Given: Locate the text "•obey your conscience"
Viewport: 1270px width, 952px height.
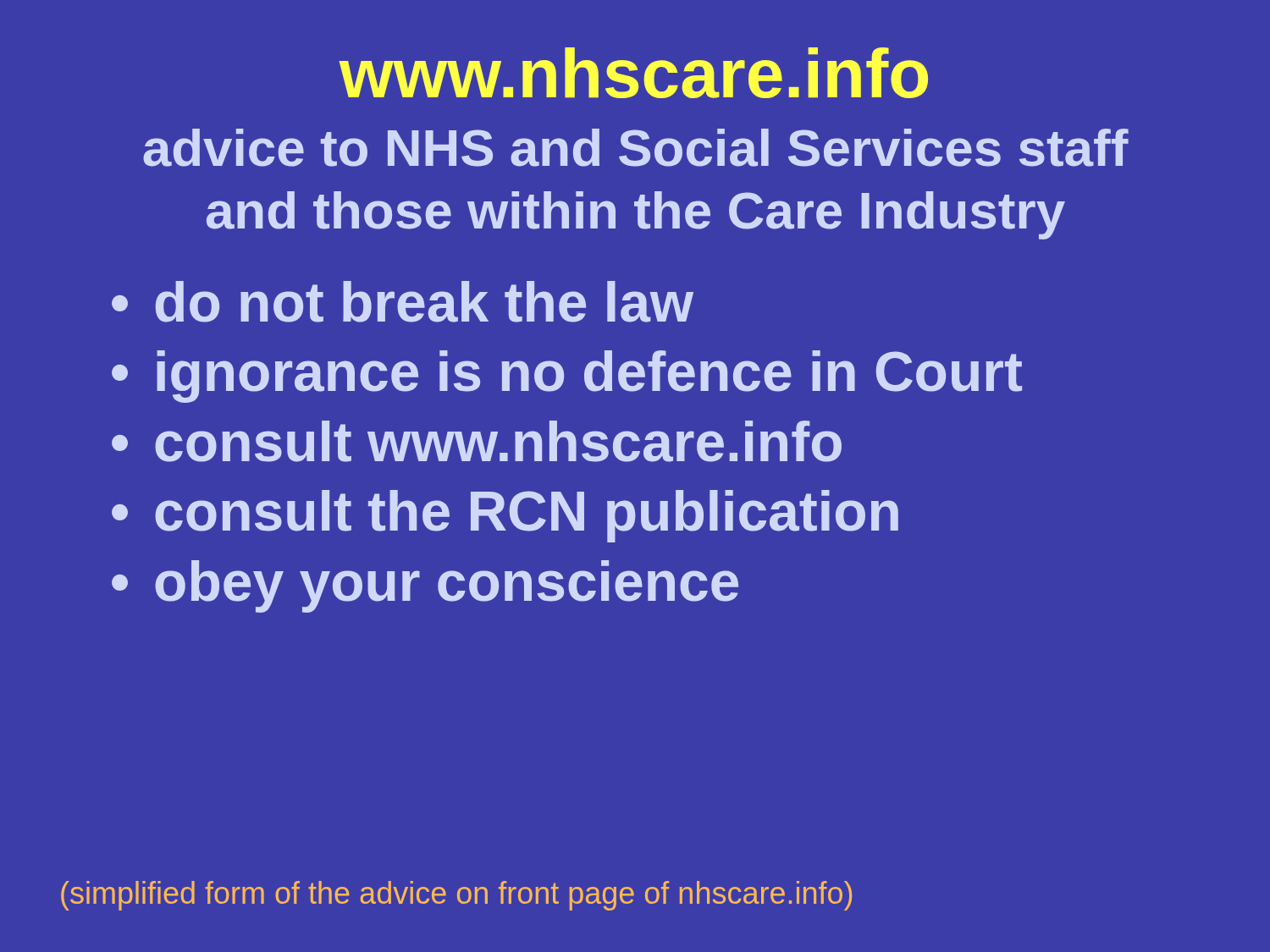Looking at the screenshot, I should (x=425, y=581).
